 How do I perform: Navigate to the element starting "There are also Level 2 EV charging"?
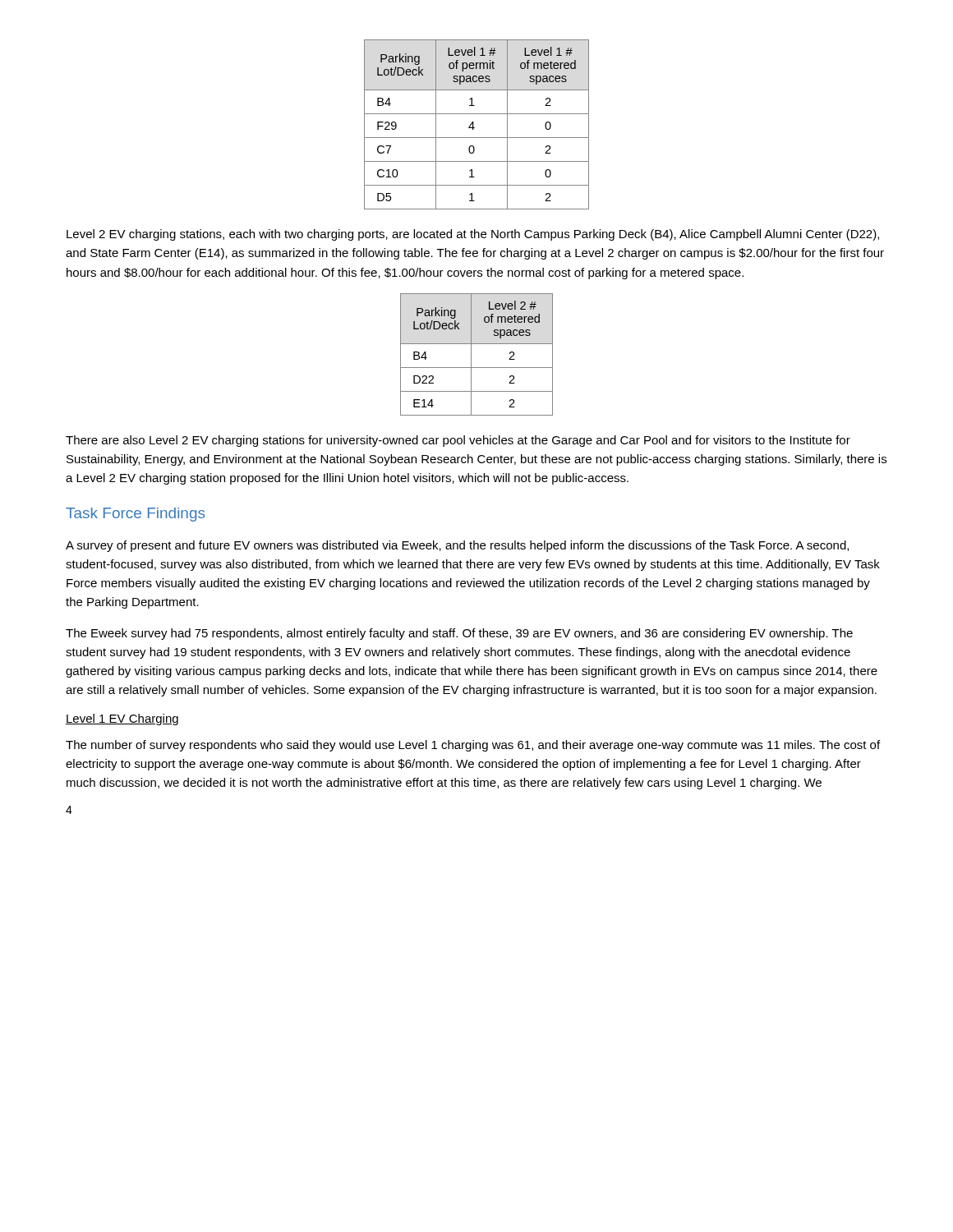tap(476, 459)
